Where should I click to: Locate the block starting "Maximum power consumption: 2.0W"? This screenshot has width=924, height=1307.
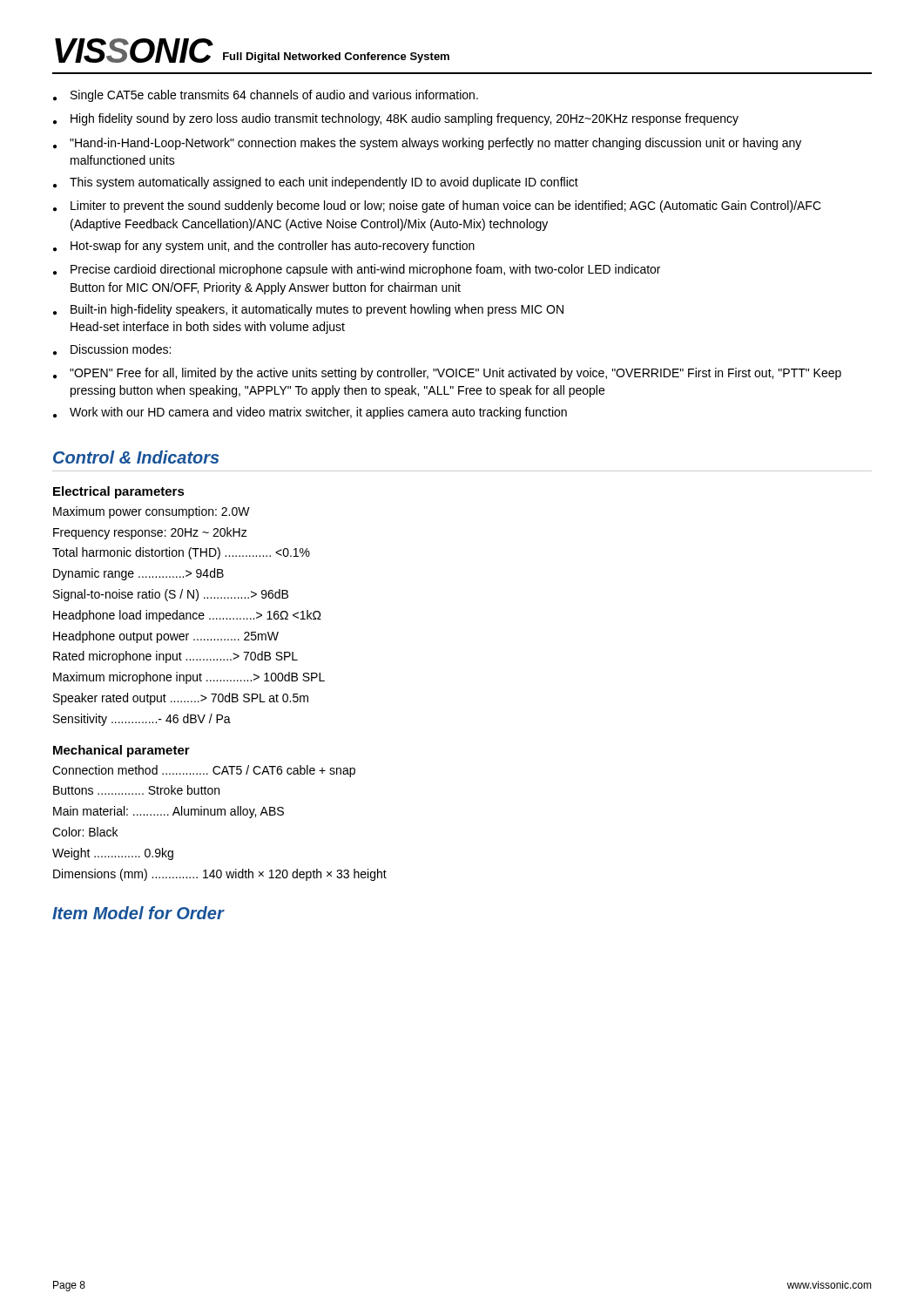click(x=152, y=512)
